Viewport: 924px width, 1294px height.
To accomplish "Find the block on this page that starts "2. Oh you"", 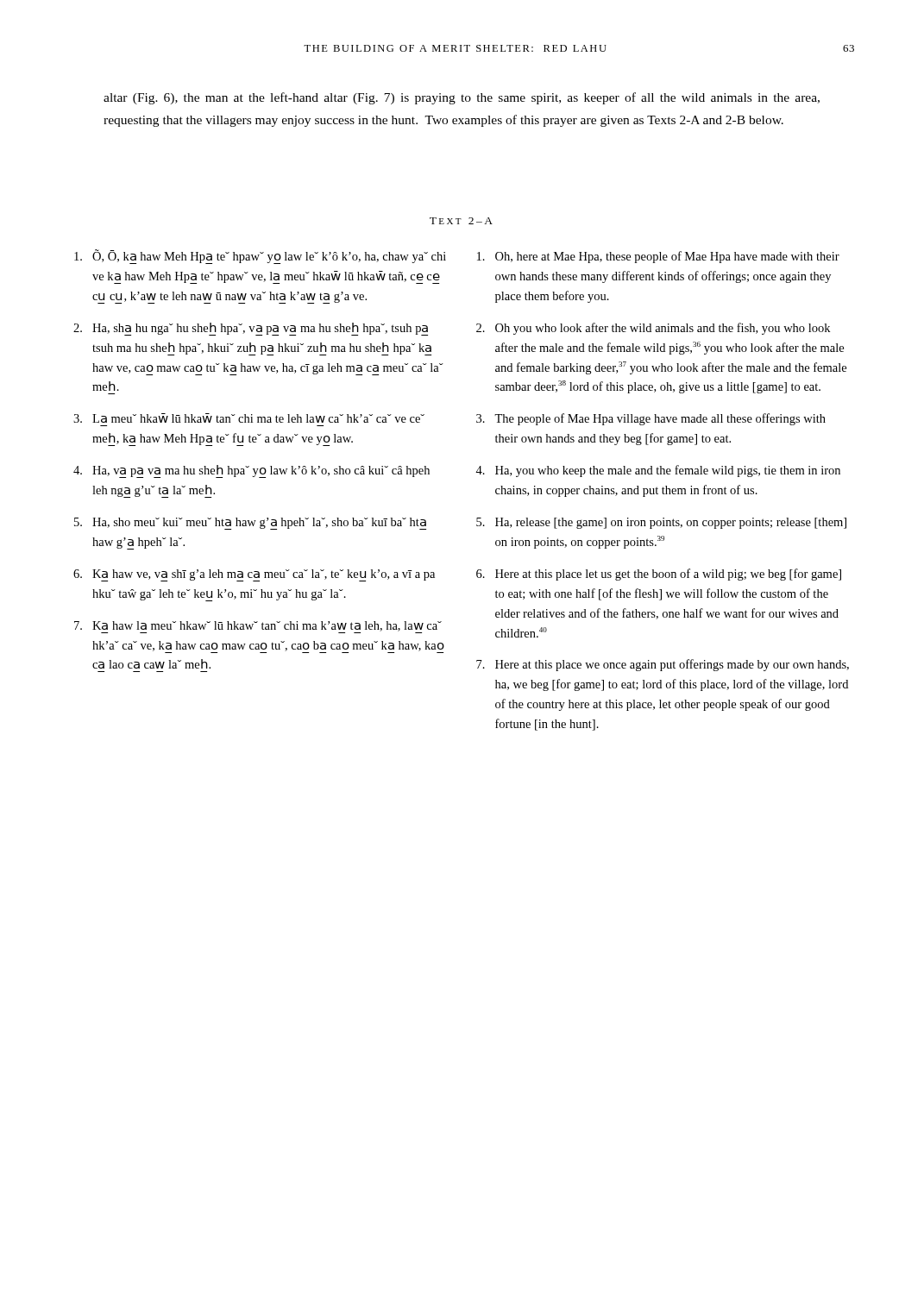I will tap(663, 358).
